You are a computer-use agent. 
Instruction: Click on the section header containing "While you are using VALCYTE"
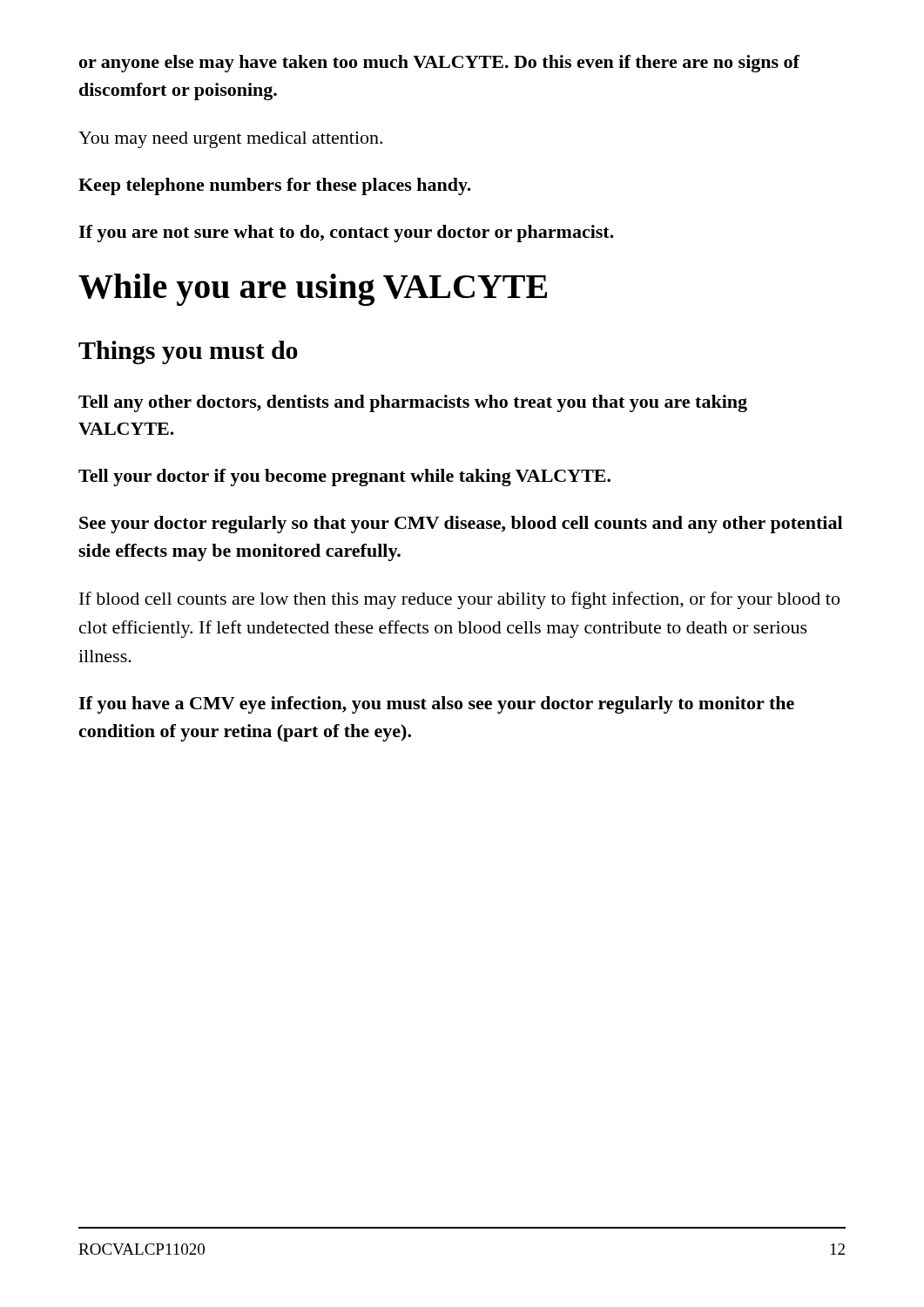(462, 286)
